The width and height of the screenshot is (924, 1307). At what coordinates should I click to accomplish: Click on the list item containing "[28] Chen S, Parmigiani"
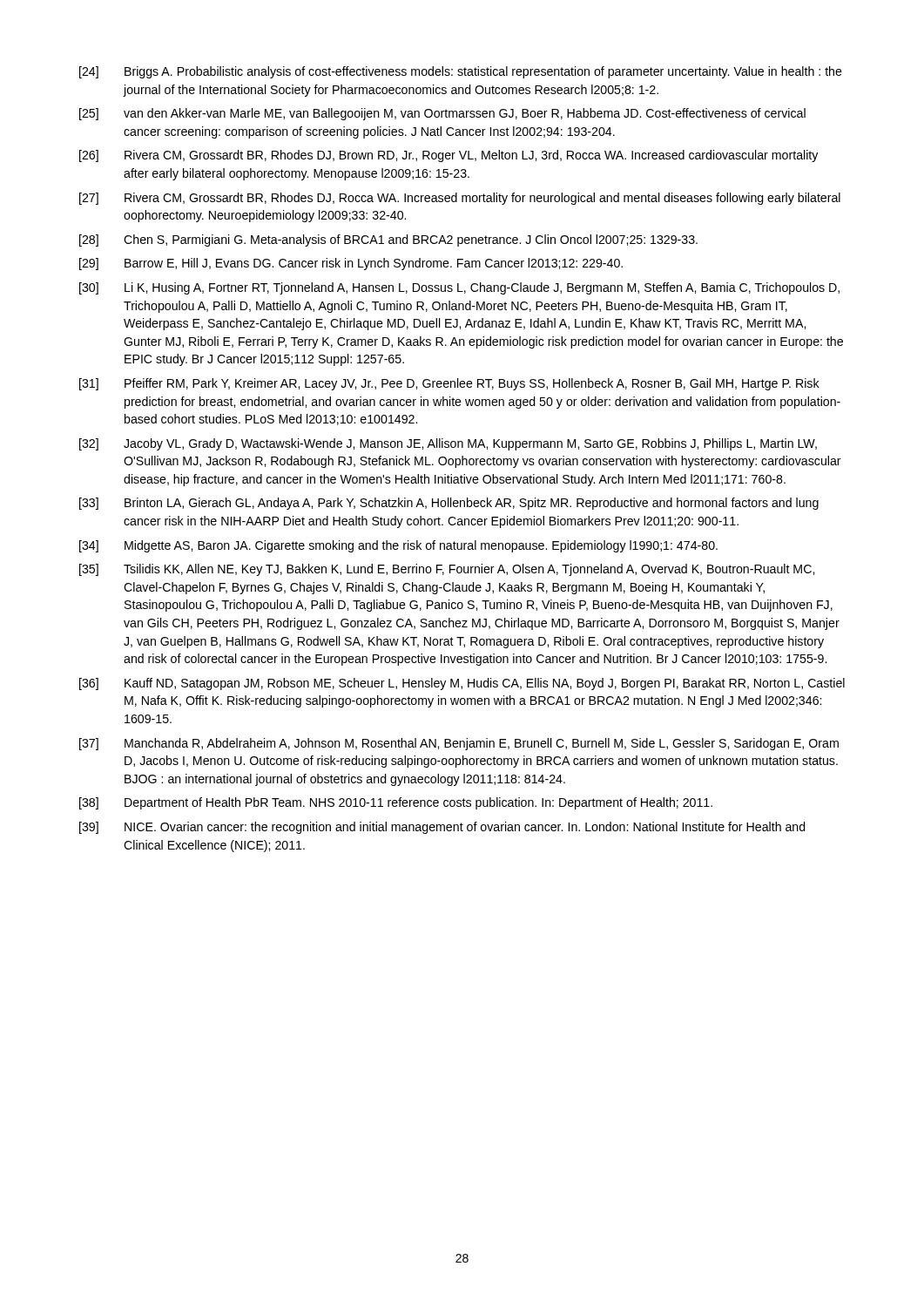click(462, 240)
